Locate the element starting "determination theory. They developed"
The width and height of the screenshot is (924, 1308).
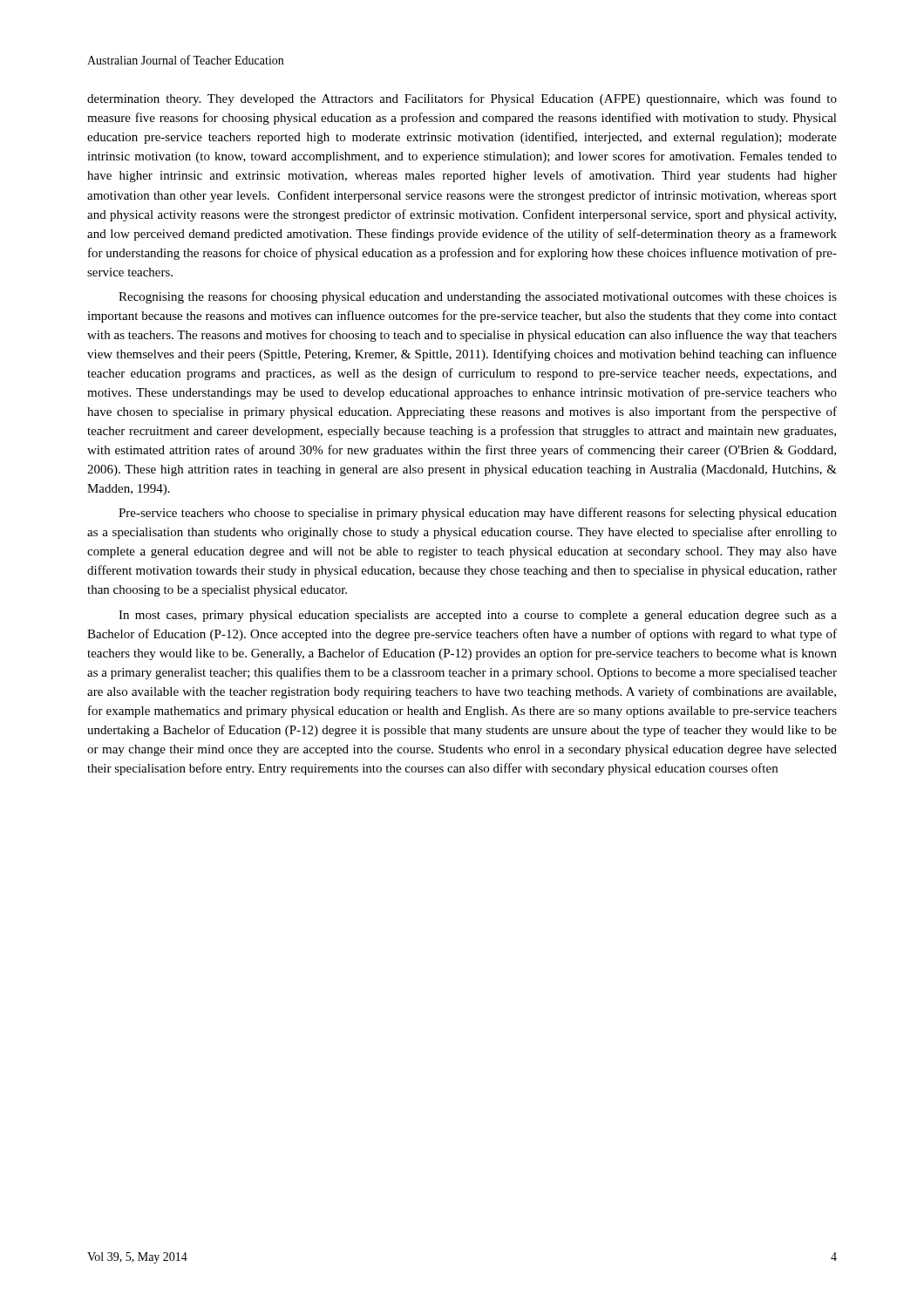point(462,185)
